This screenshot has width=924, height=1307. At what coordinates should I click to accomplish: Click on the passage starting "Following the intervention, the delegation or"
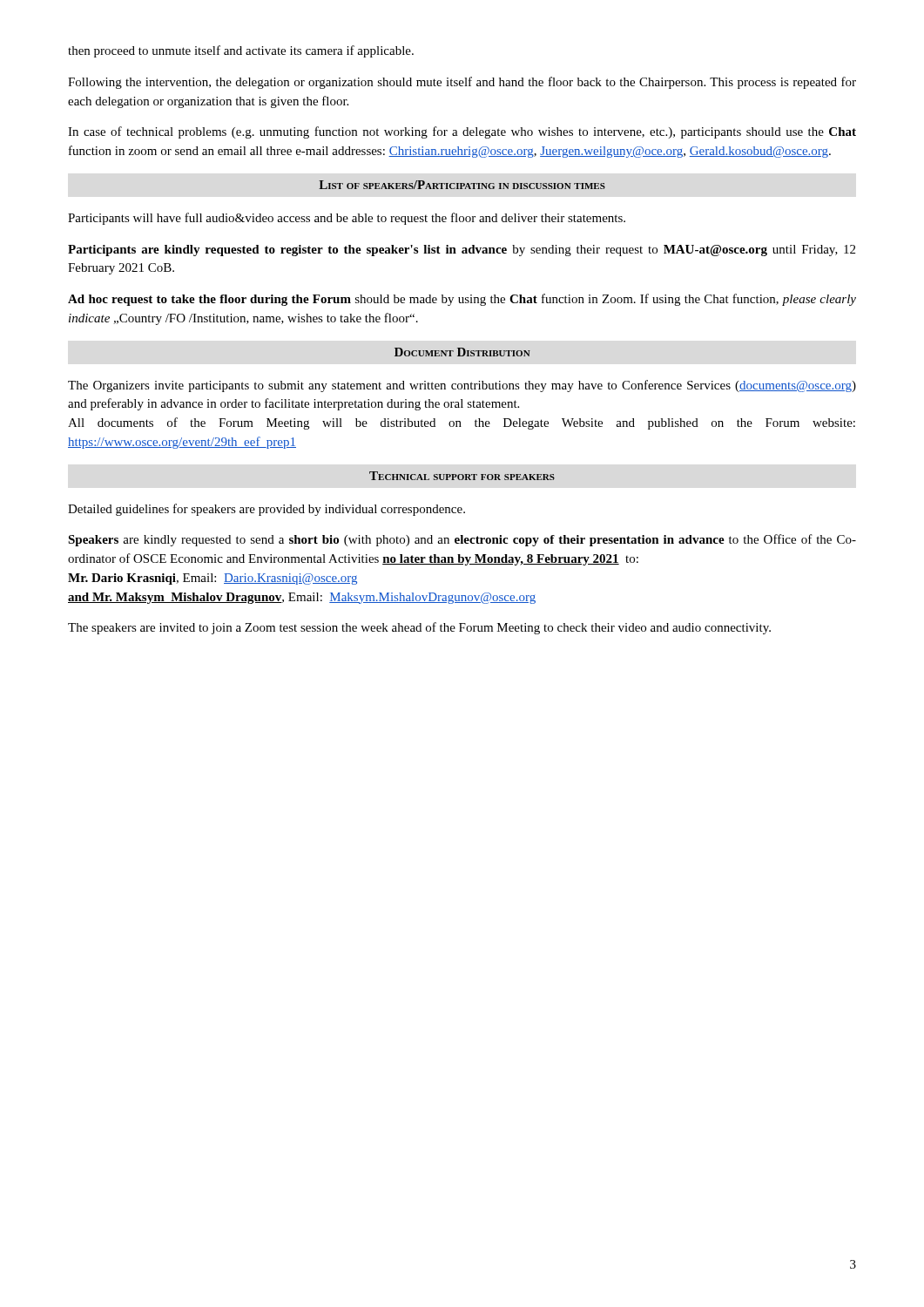tap(462, 91)
